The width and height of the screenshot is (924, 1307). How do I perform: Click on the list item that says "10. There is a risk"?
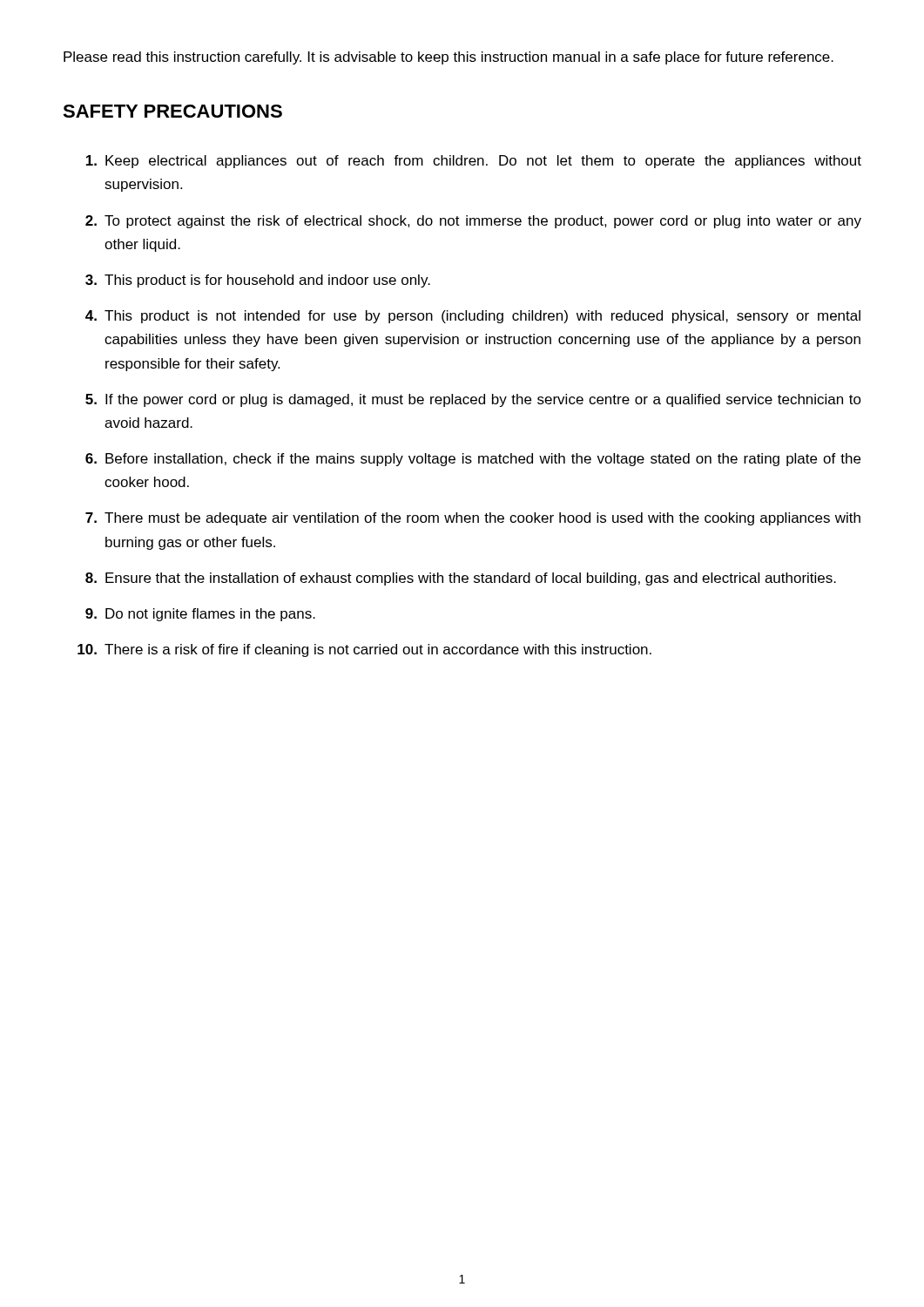pyautogui.click(x=462, y=650)
